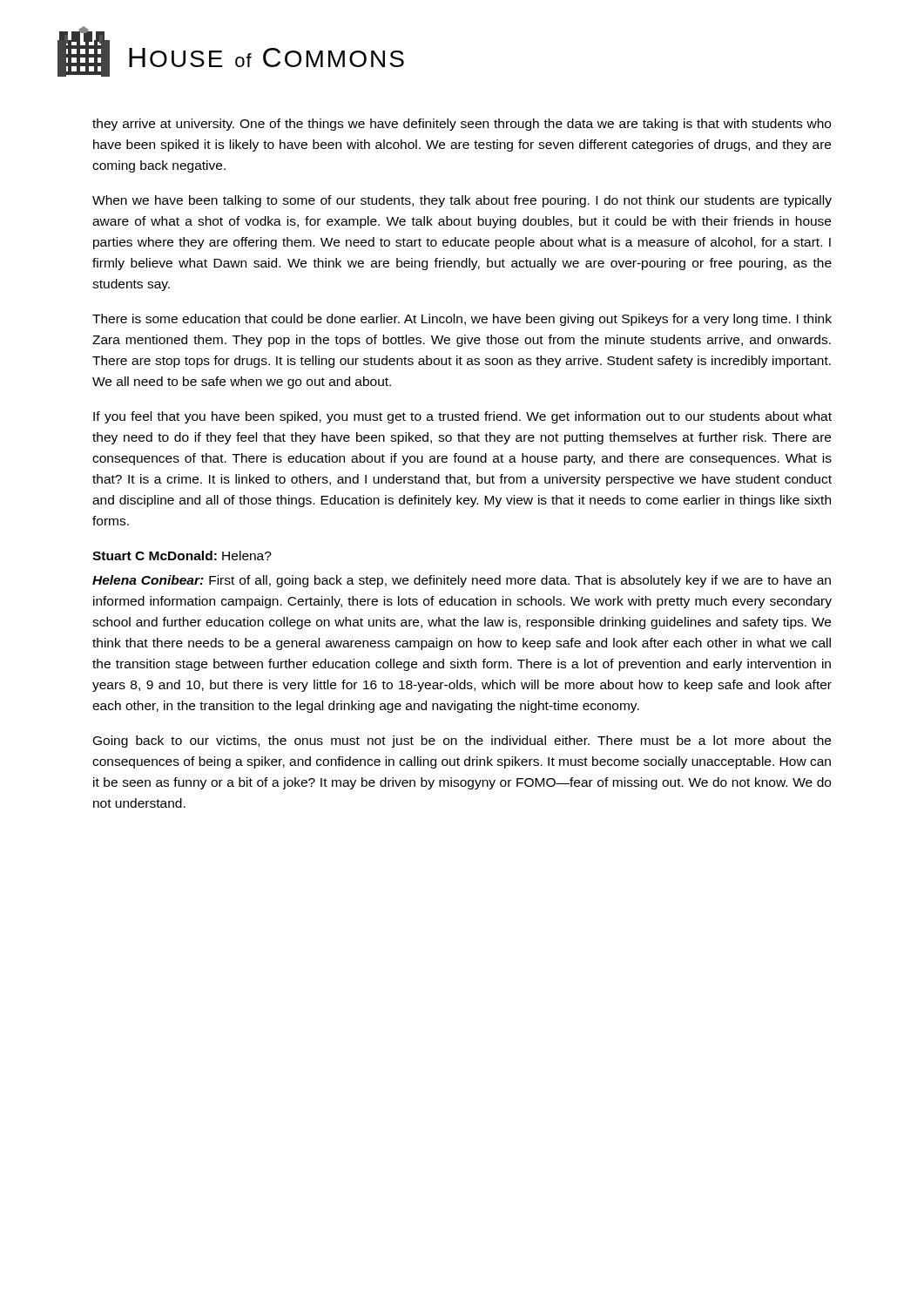Point to the element starting "Stuart C McDonald:"
The height and width of the screenshot is (1307, 924).
point(182,556)
